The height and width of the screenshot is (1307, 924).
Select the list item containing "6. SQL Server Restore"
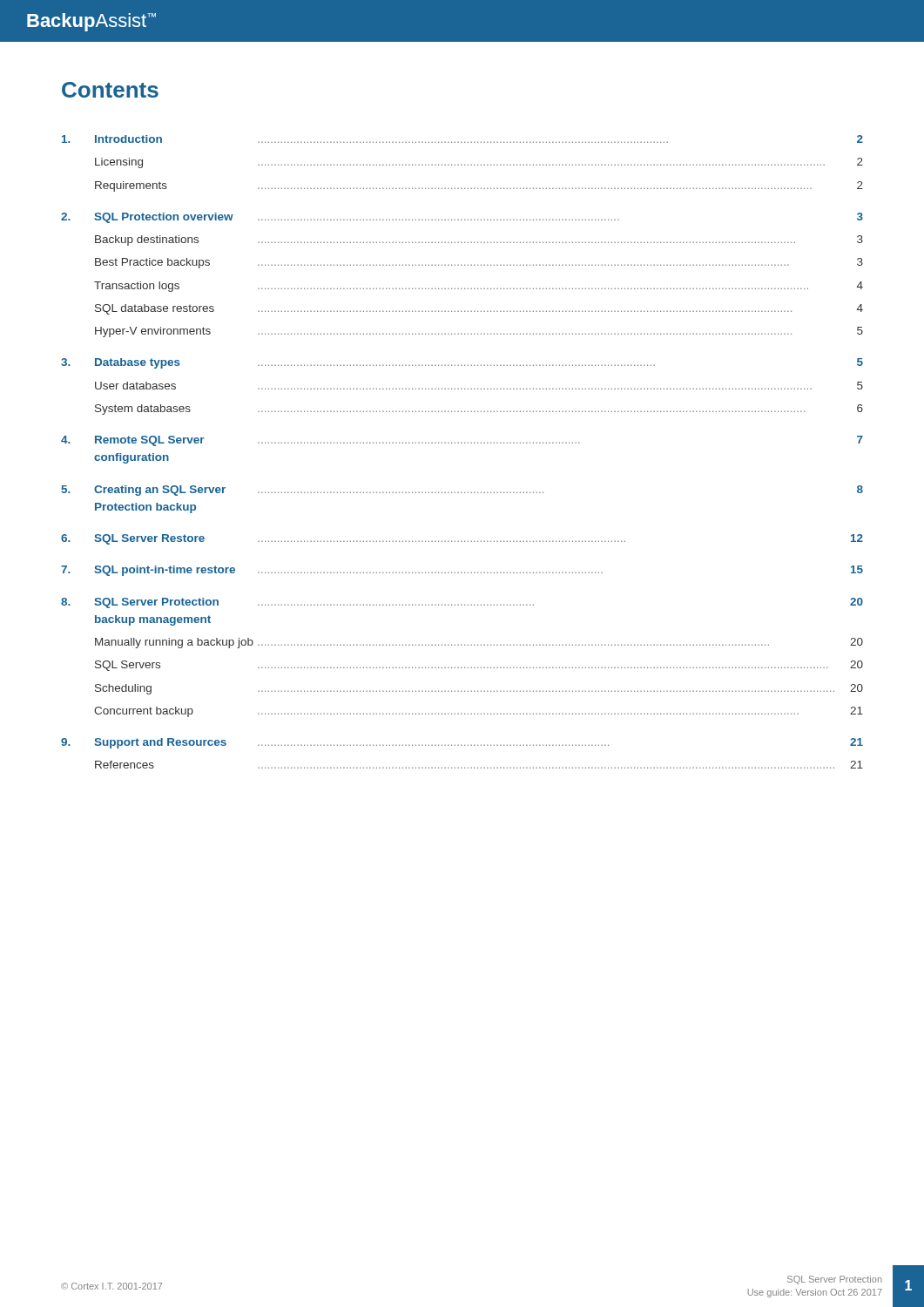pyautogui.click(x=462, y=539)
